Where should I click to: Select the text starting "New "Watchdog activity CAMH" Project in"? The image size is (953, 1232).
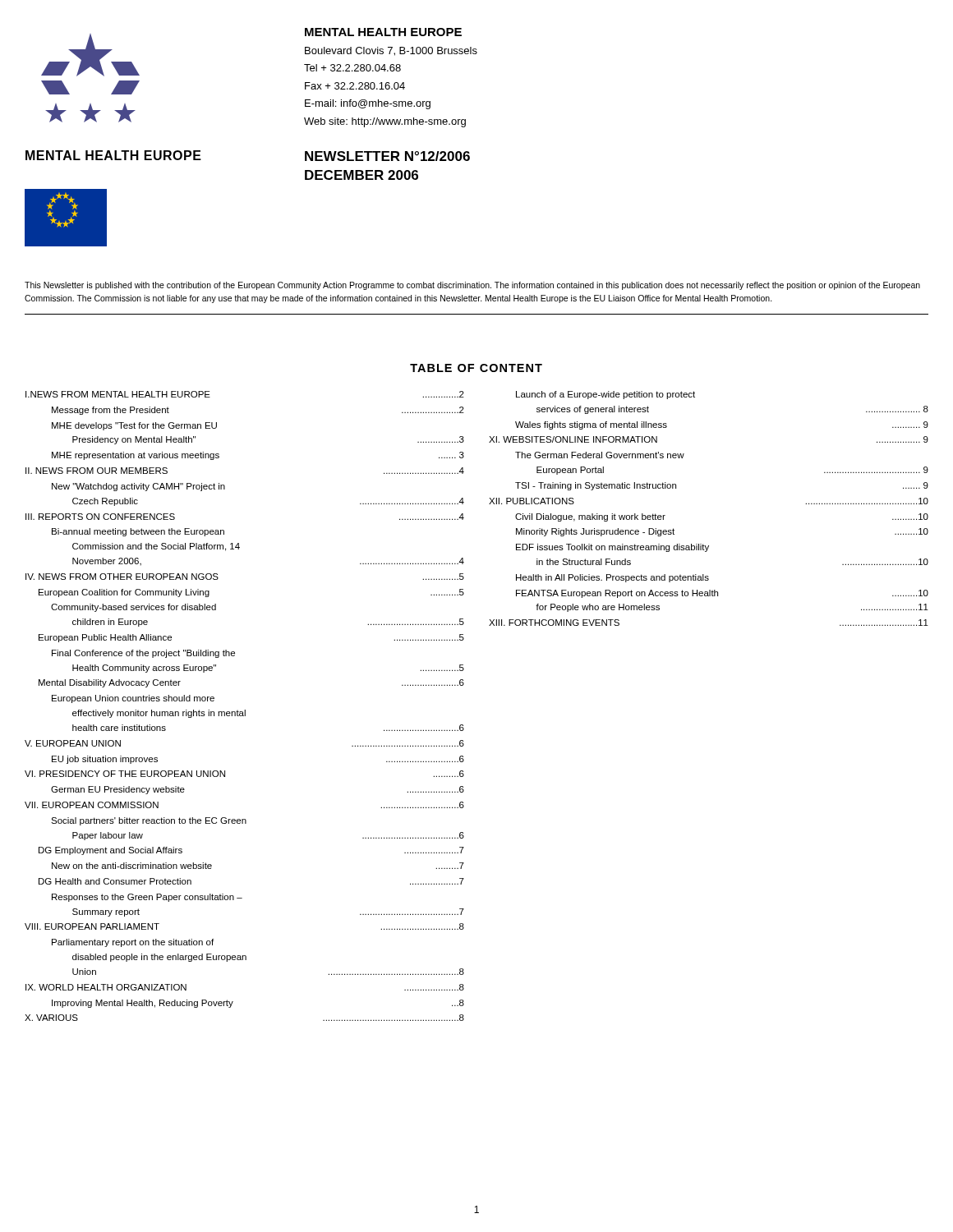[138, 487]
